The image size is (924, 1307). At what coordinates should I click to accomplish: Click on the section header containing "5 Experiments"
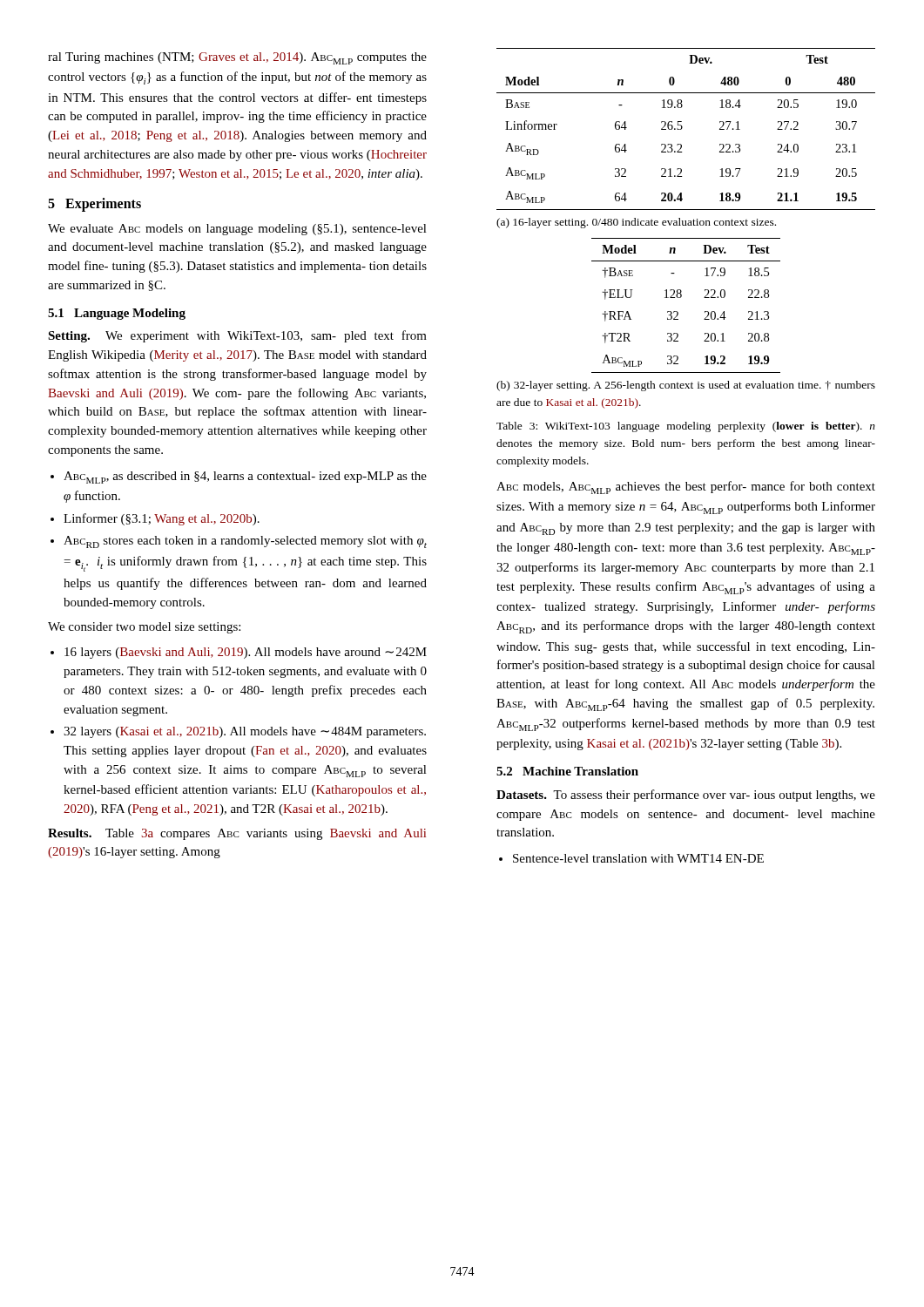[95, 204]
